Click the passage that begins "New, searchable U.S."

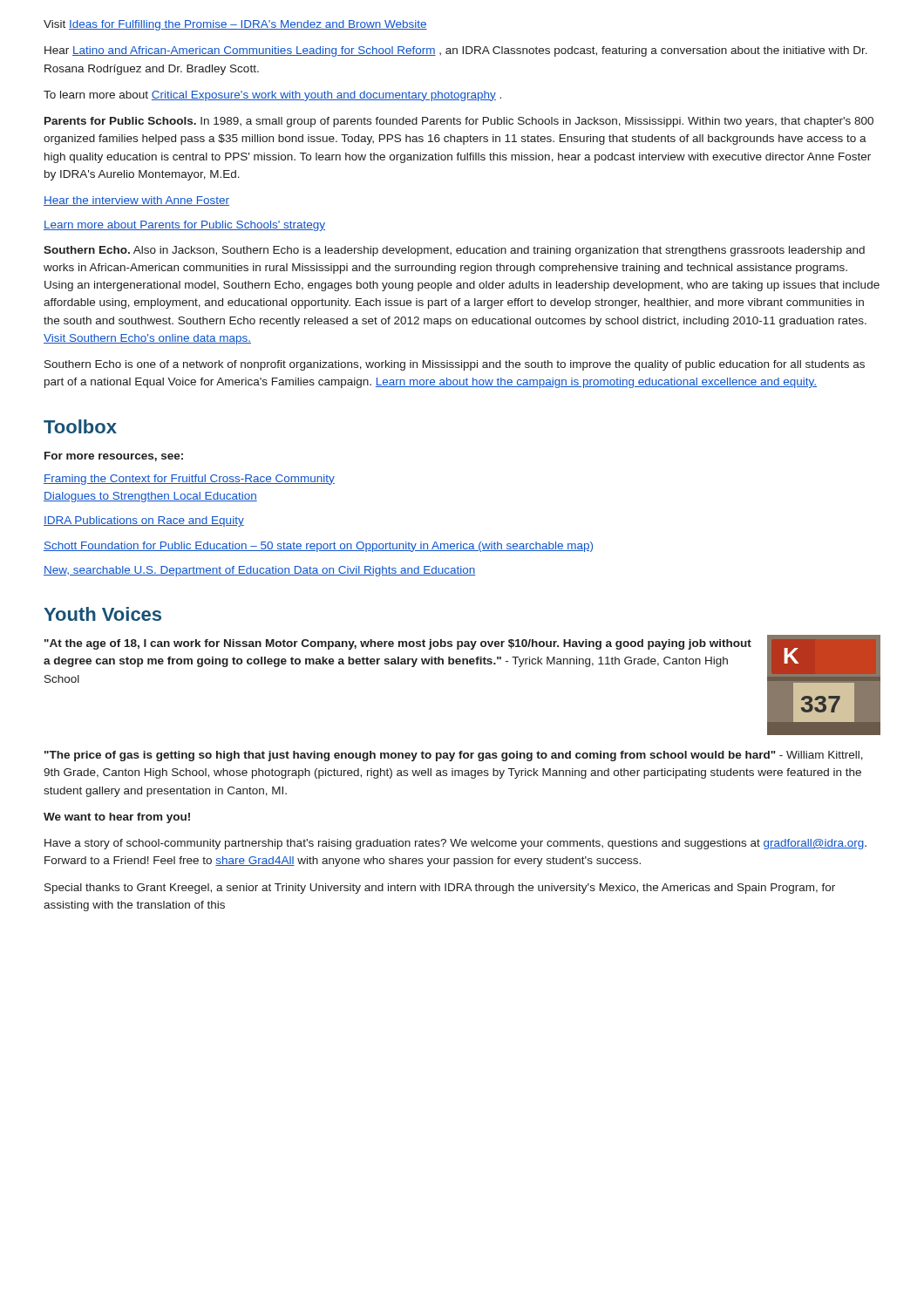coord(259,570)
